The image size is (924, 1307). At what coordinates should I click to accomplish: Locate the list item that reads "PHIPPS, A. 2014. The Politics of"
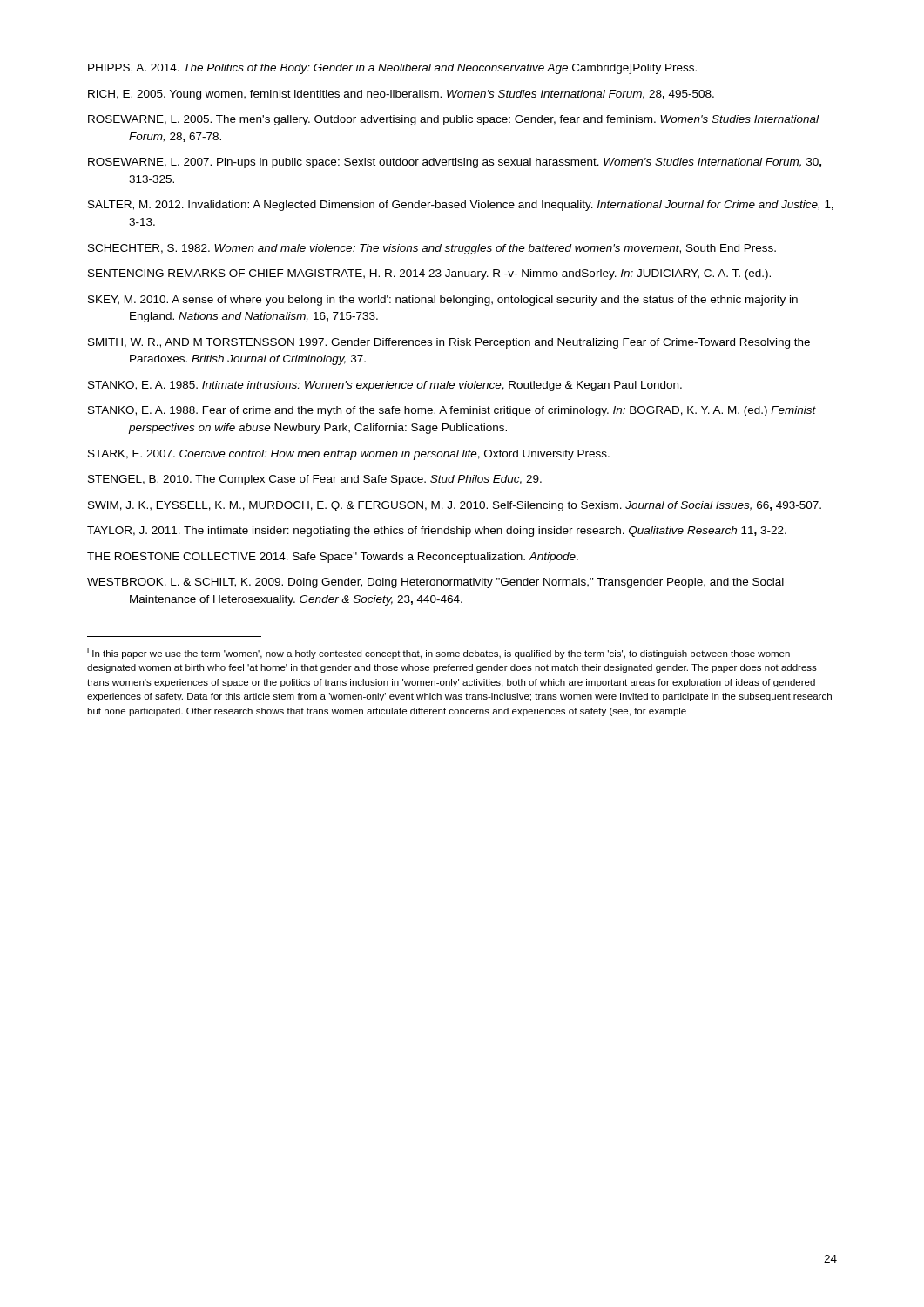[x=392, y=68]
